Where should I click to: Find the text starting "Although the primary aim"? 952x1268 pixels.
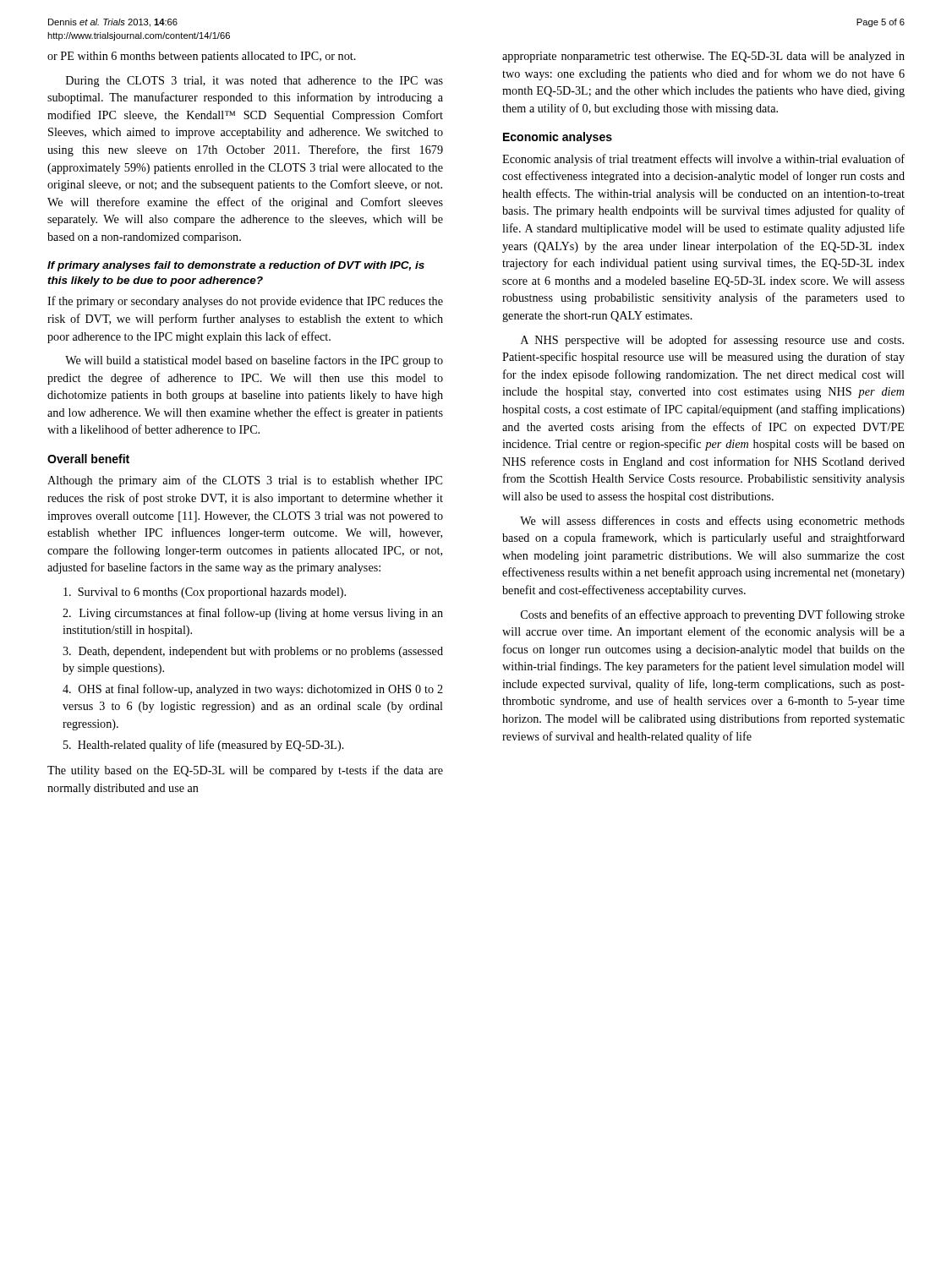[245, 524]
